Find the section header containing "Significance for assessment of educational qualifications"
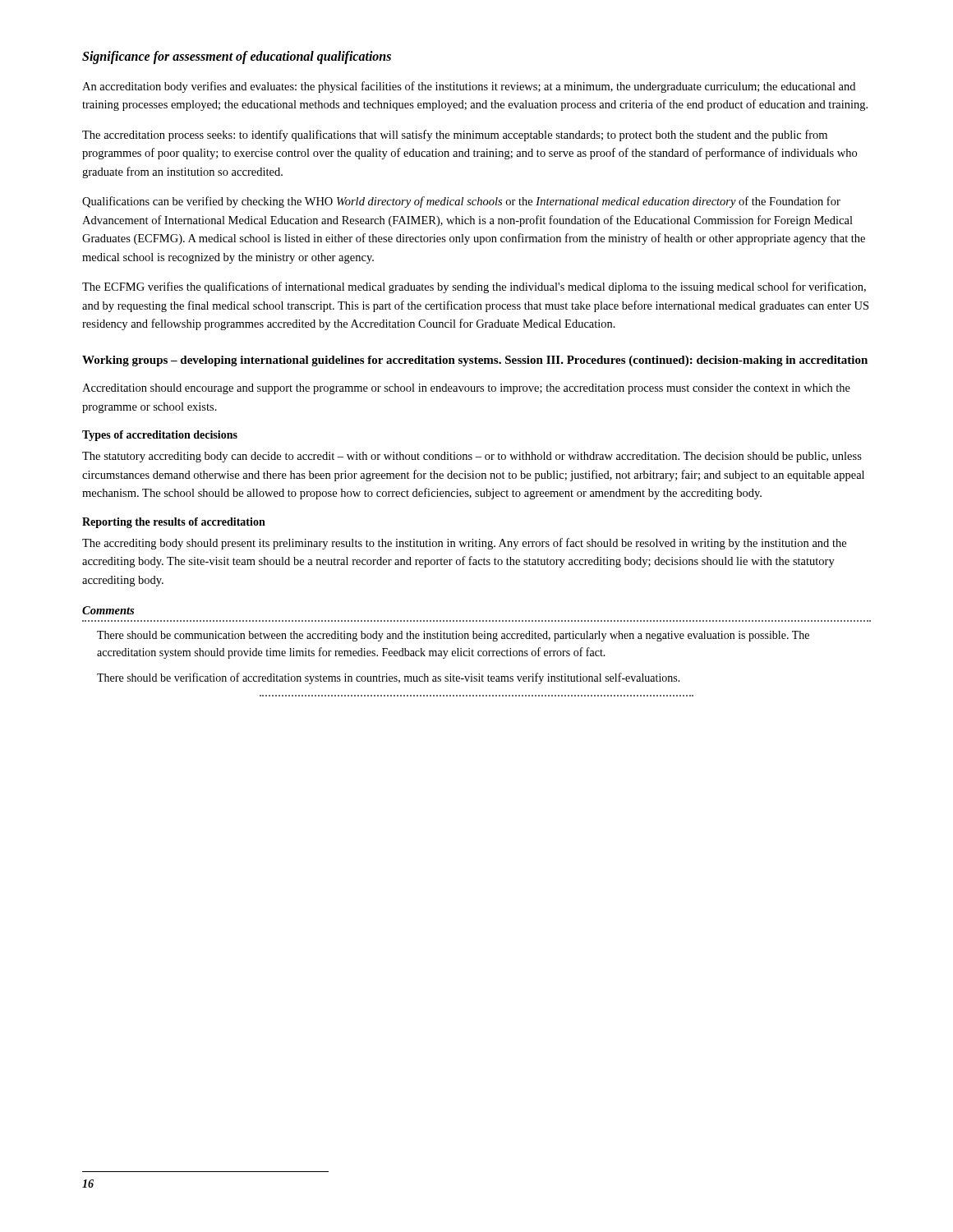Image resolution: width=953 pixels, height=1232 pixels. click(237, 56)
